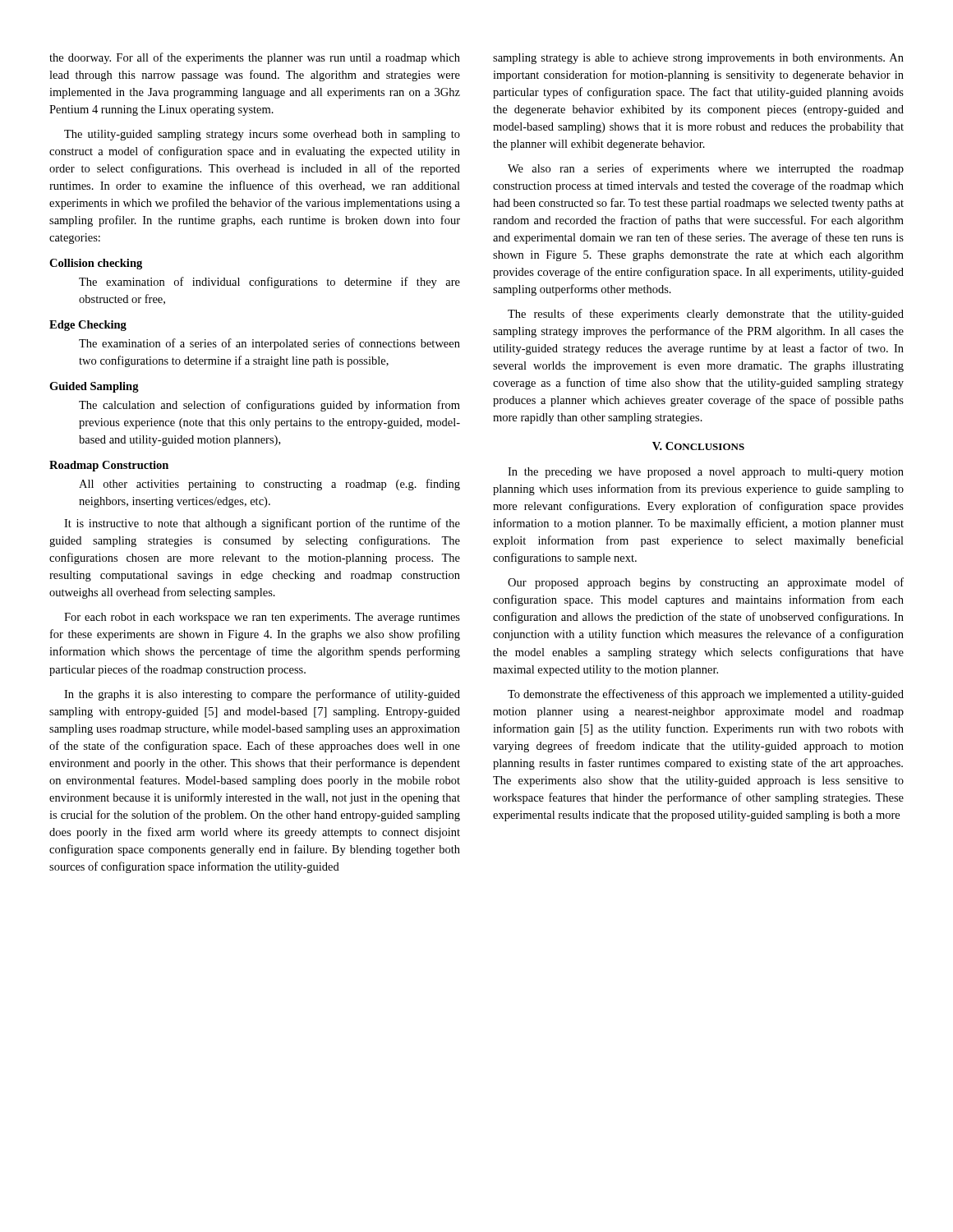This screenshot has height=1232, width=953.
Task: Navigate to the text block starting "Collision checking The examination of individual configurations"
Action: [255, 281]
